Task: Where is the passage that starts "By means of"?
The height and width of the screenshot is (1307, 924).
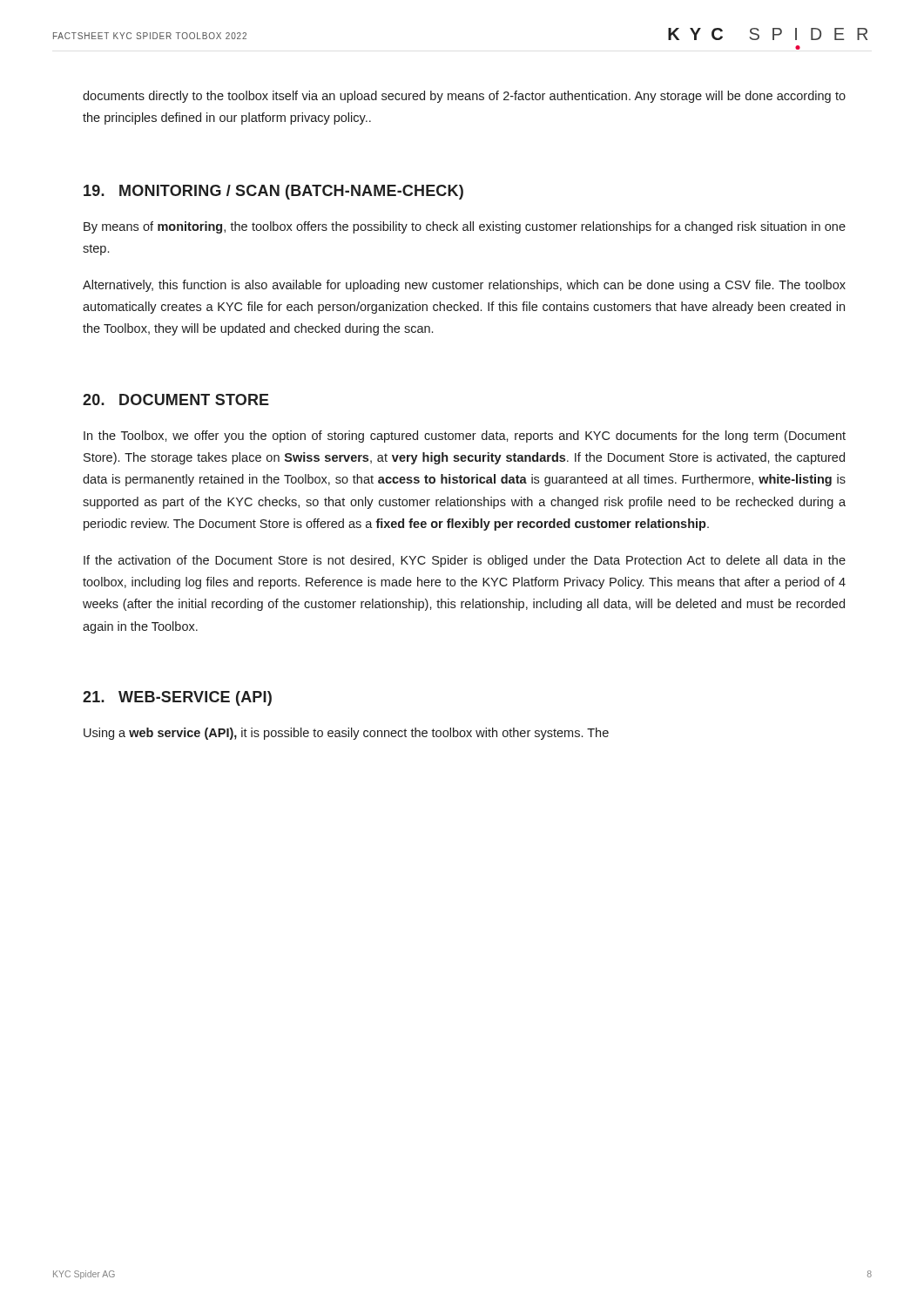Action: [464, 278]
